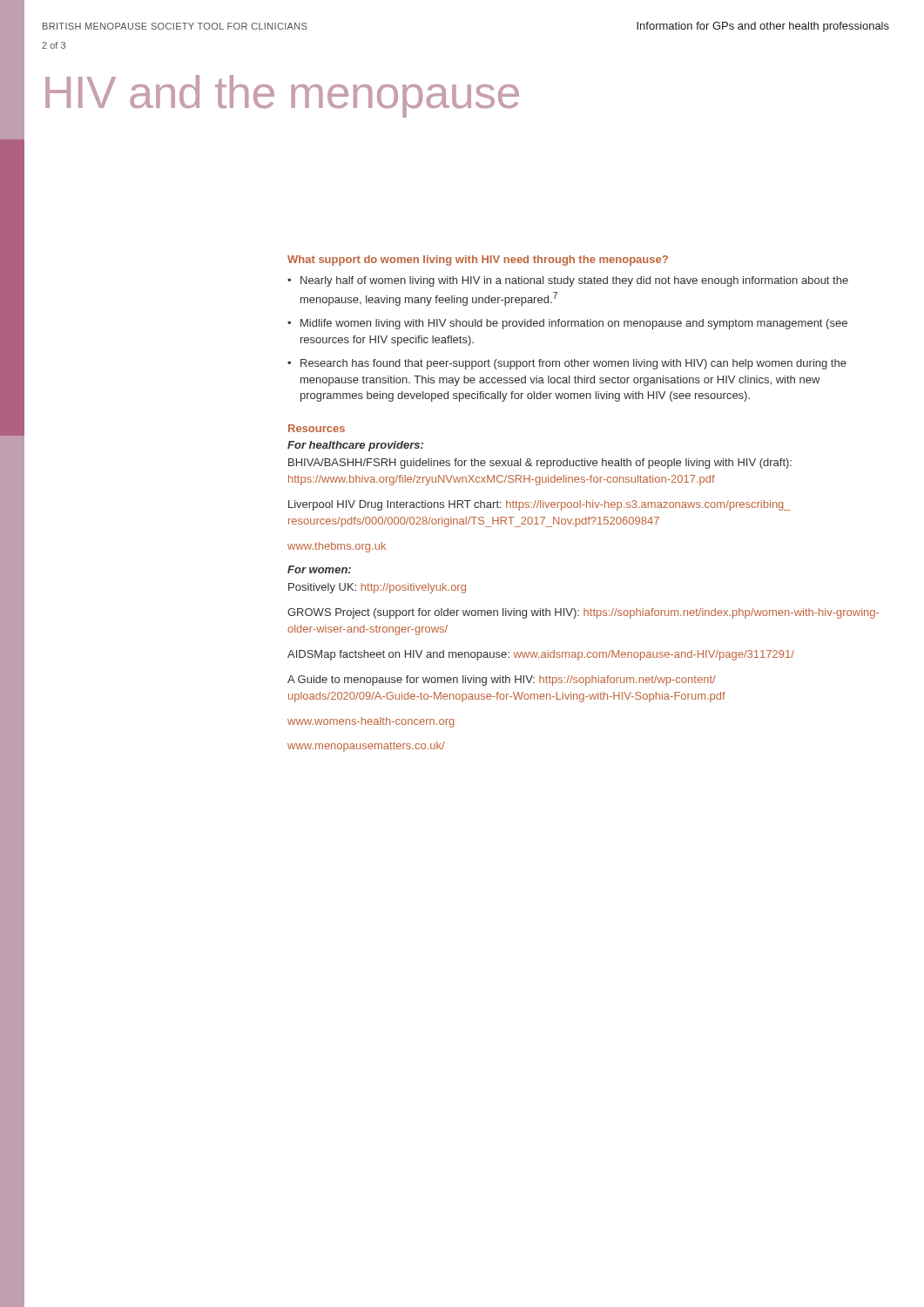The height and width of the screenshot is (1307, 924).
Task: Click on the element starting "HIV and the menopause"
Action: [x=465, y=93]
